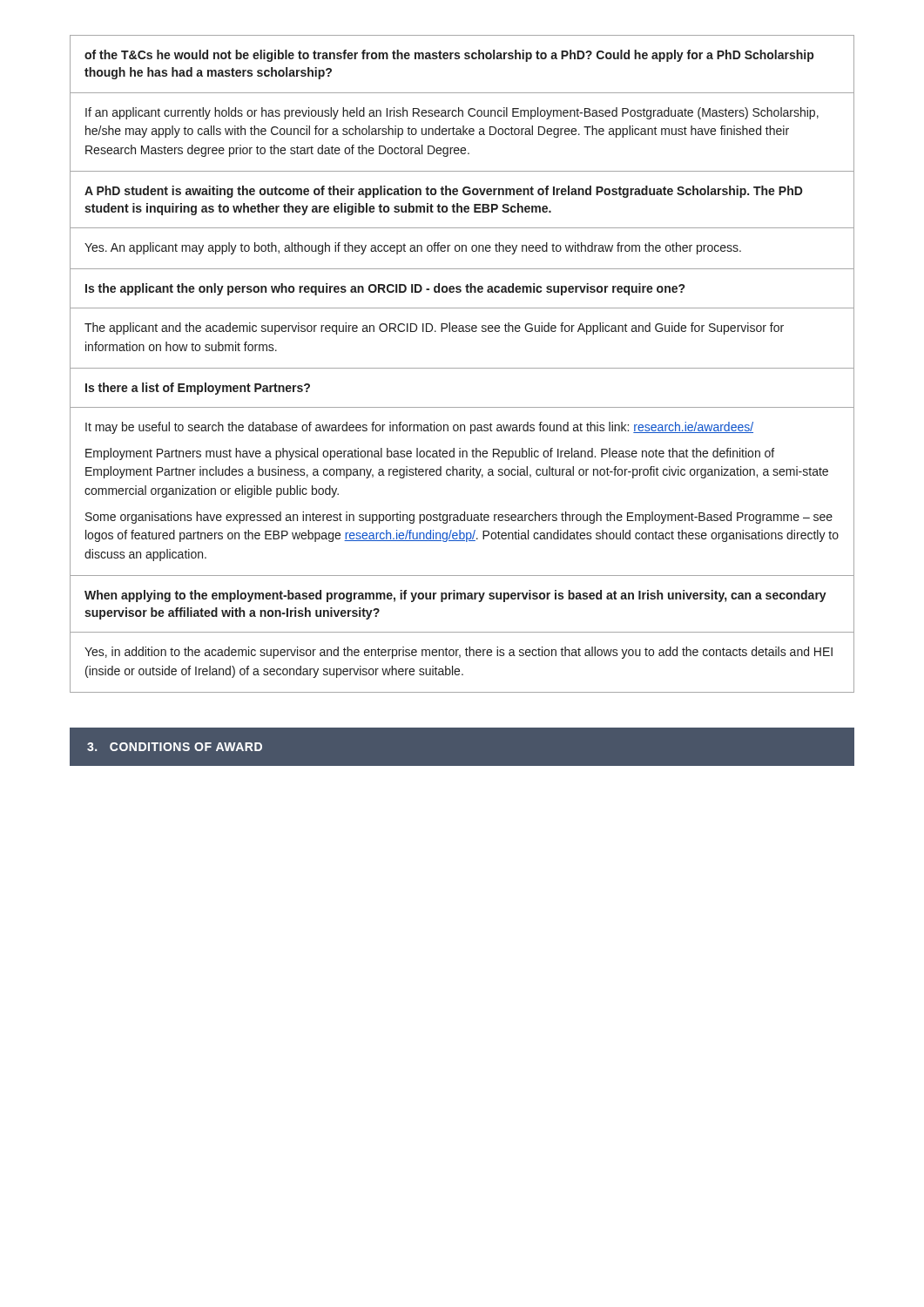Image resolution: width=924 pixels, height=1307 pixels.
Task: Select the text that says "Is there a list of Employment Partners?"
Action: (198, 387)
